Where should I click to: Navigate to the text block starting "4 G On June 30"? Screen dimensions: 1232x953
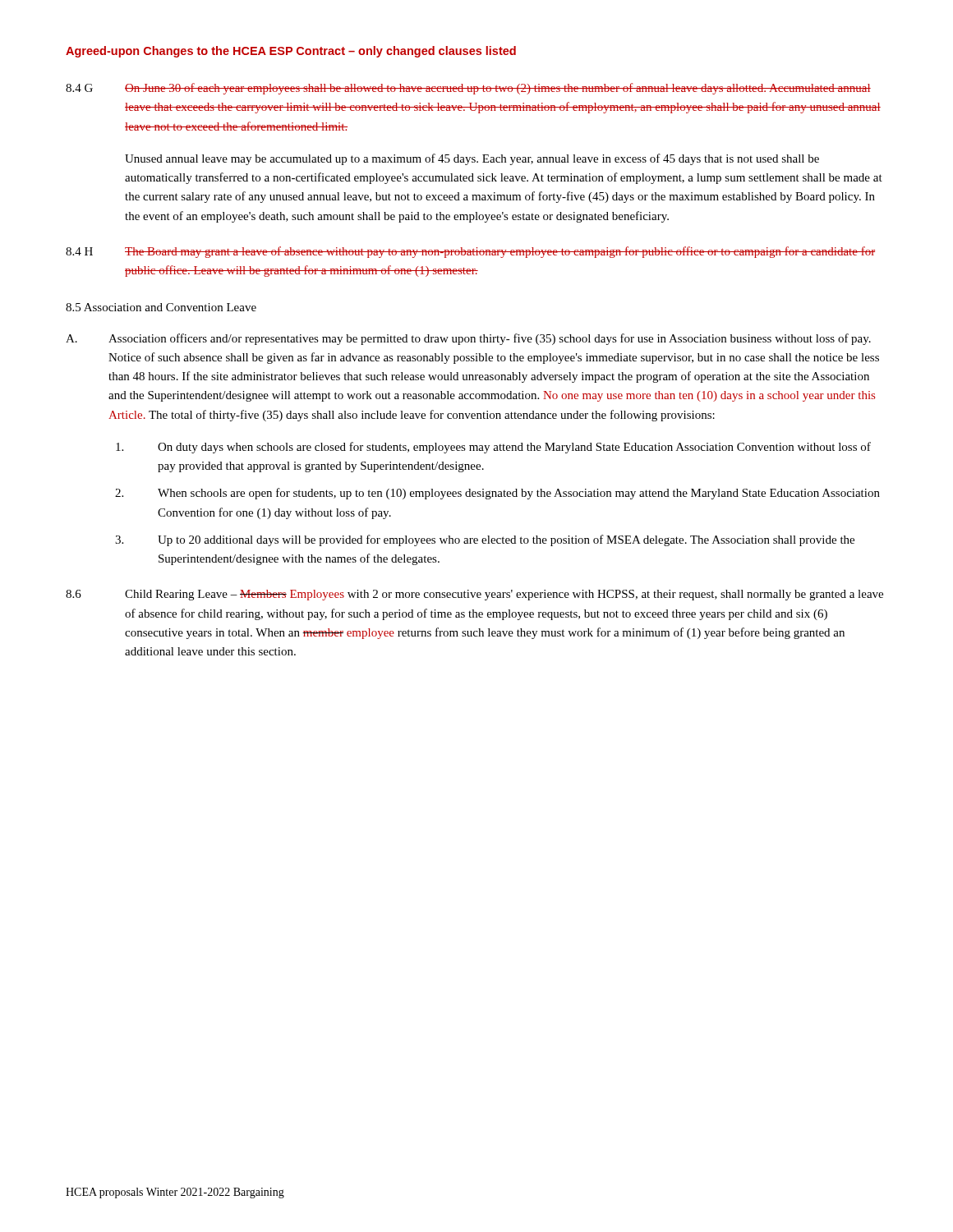[476, 152]
